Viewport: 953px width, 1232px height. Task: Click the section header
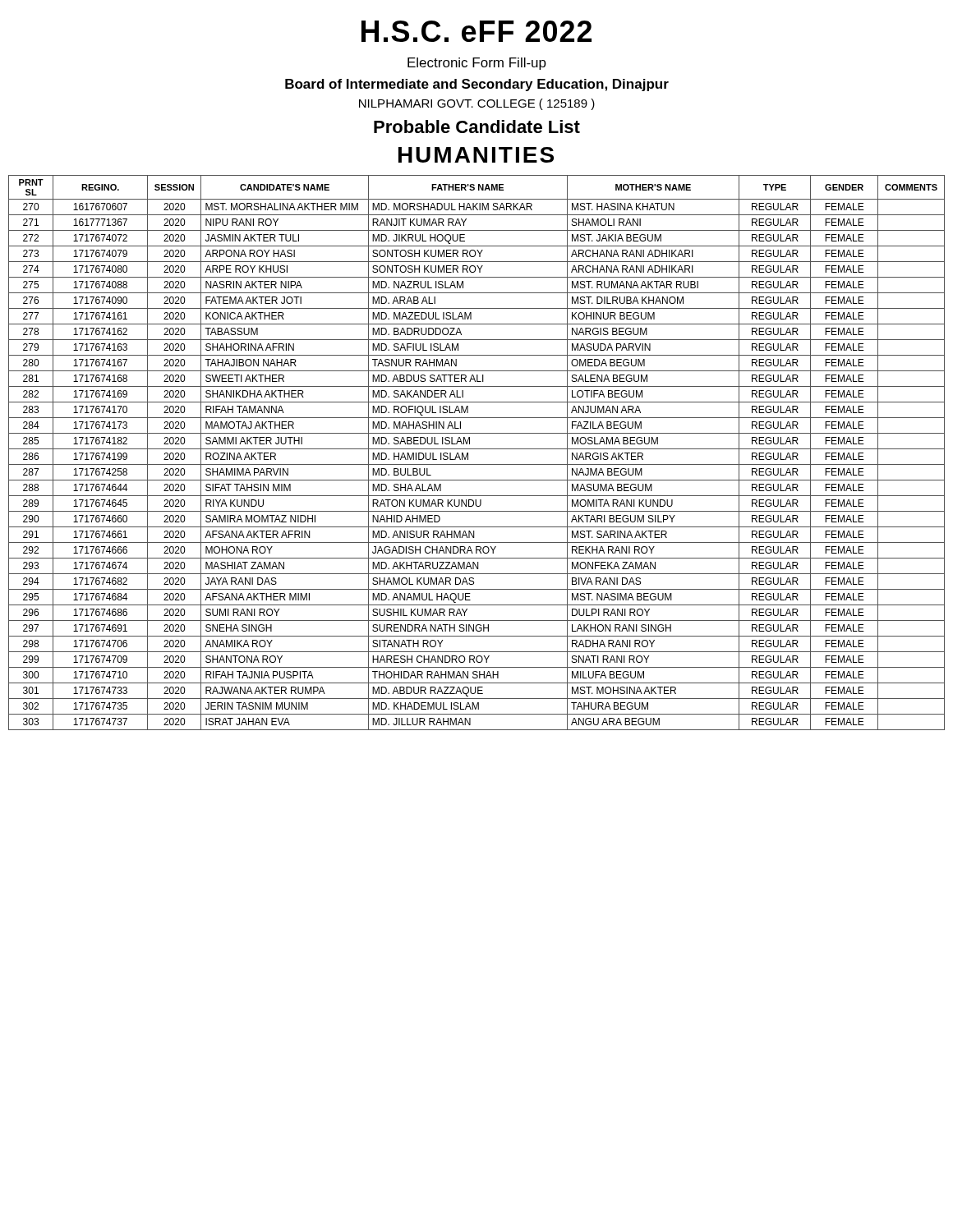[x=476, y=154]
